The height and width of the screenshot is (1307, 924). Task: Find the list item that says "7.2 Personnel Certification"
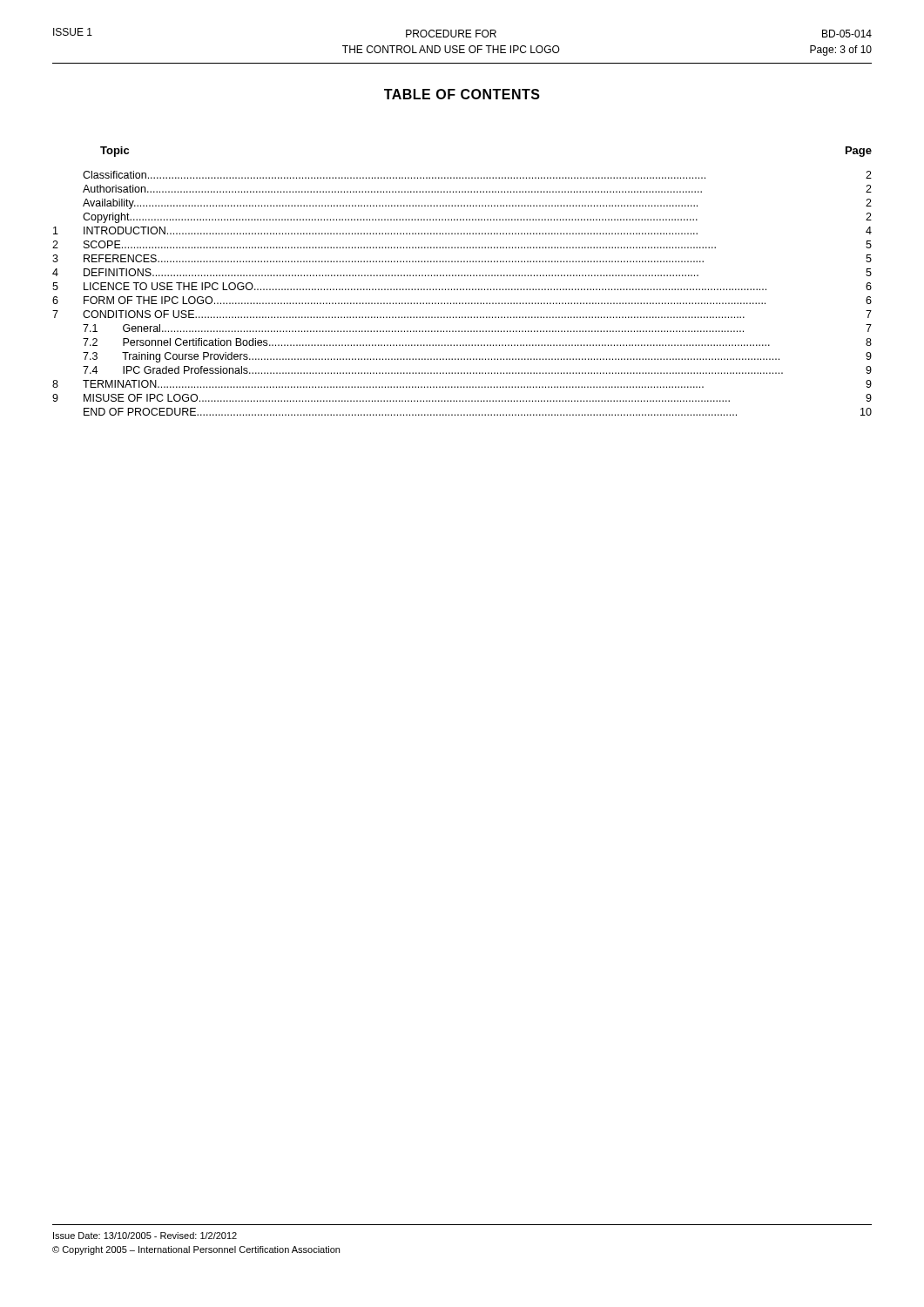click(477, 342)
